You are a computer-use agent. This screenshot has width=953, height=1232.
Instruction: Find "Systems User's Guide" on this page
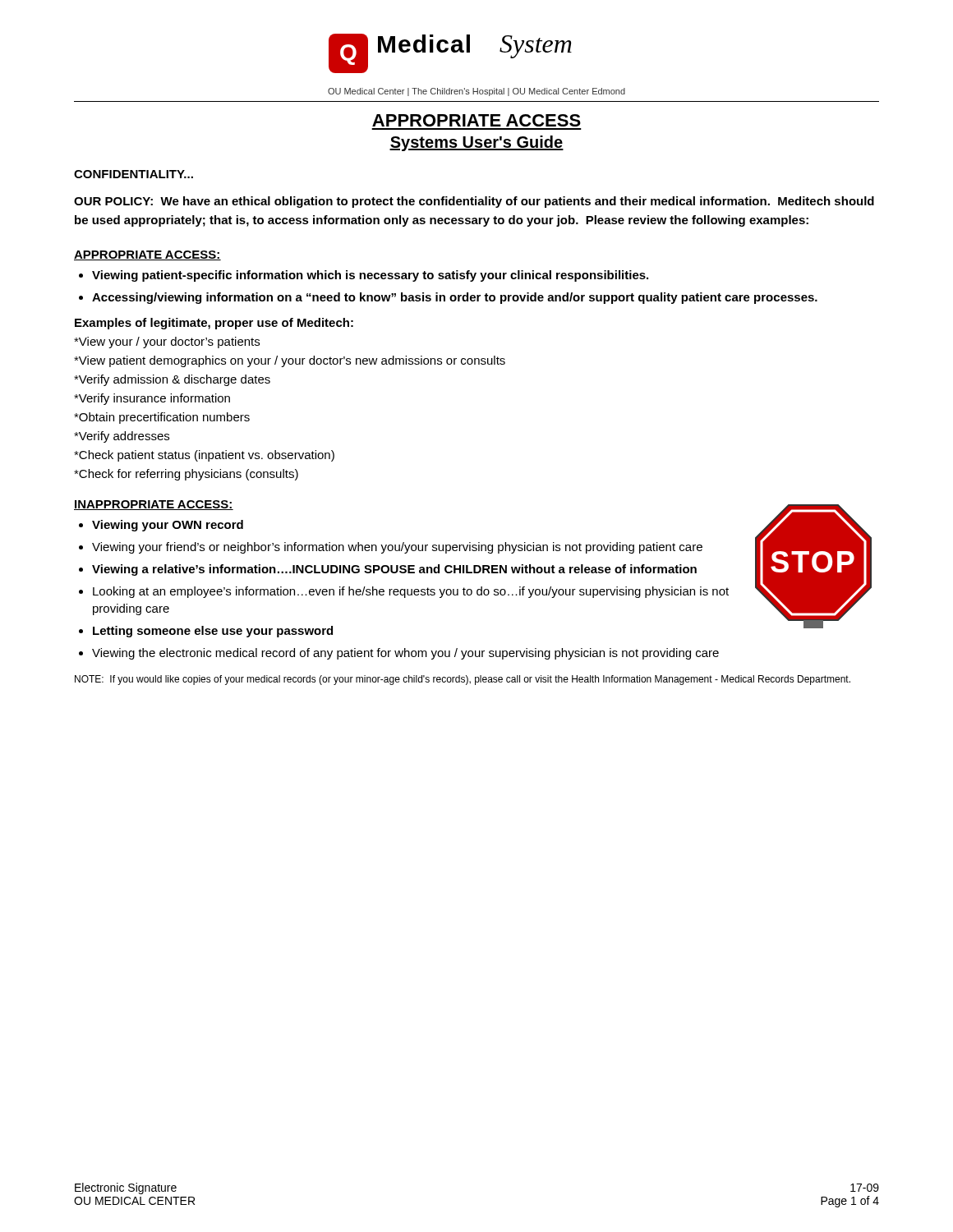click(x=476, y=142)
